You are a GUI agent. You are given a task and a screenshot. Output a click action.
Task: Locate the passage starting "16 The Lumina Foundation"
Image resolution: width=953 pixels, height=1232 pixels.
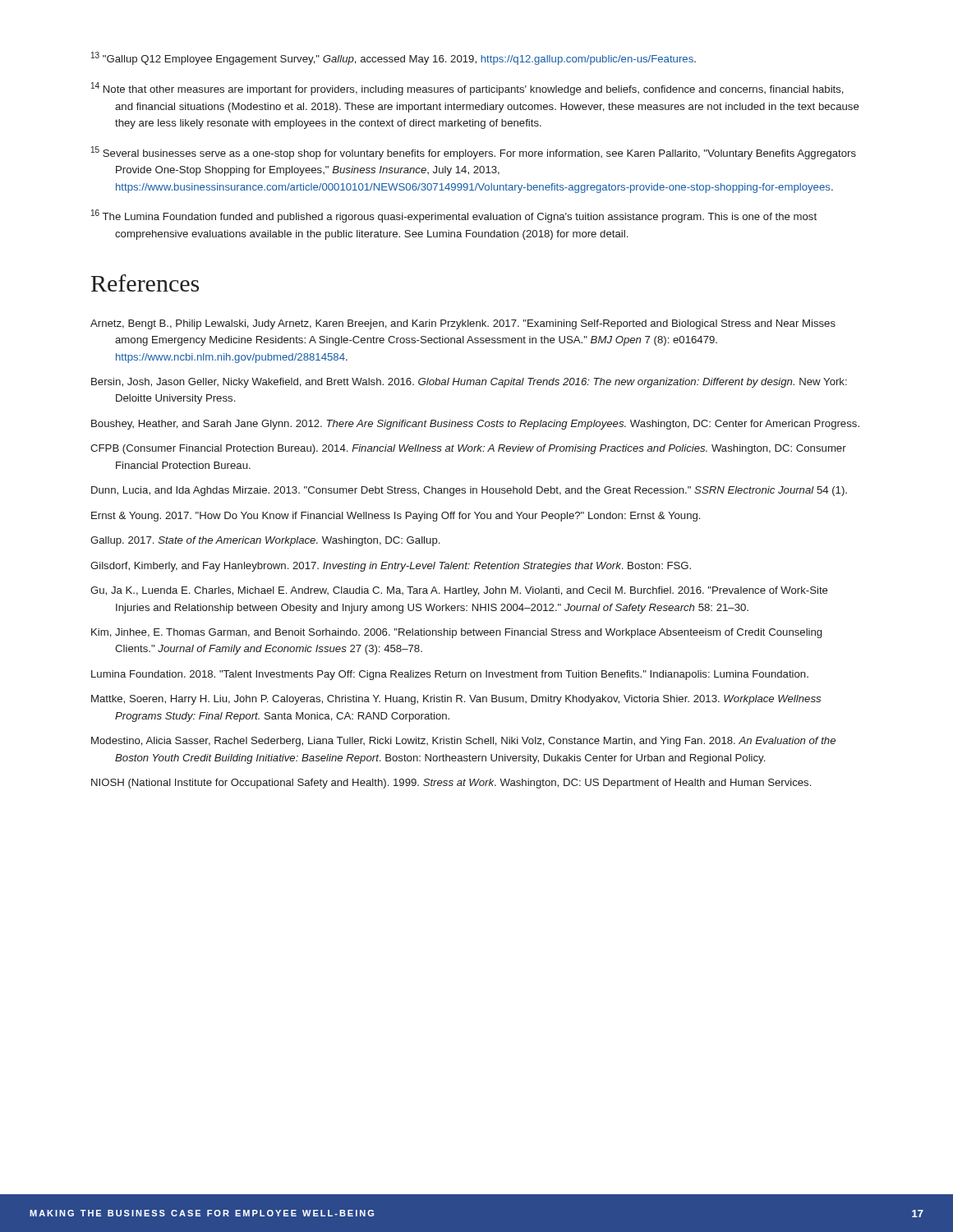coord(454,224)
